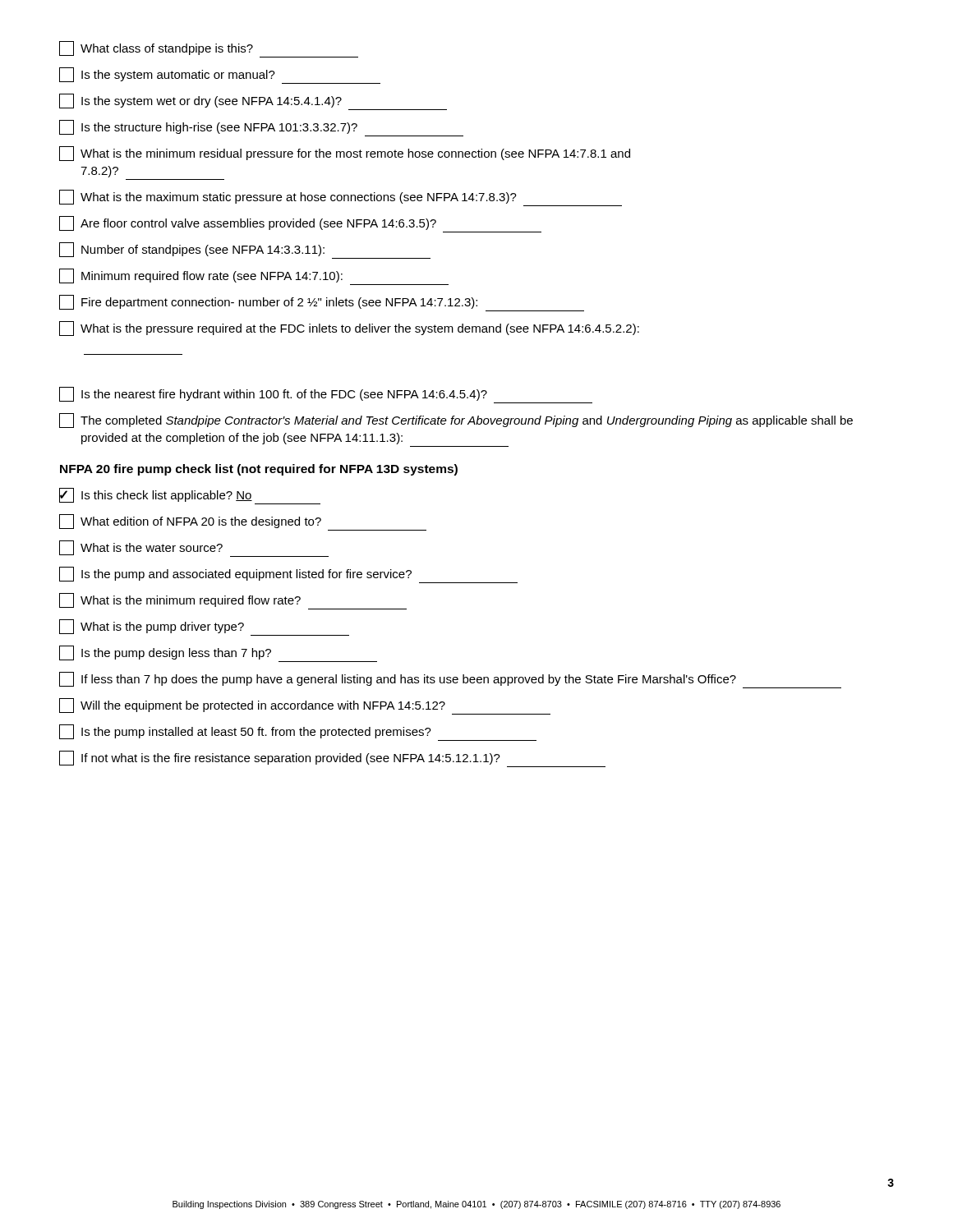Click on the region starting "Minimum required flow rate (see NFPA 14:7.10):"
Screen dimensions: 1232x953
pos(254,277)
